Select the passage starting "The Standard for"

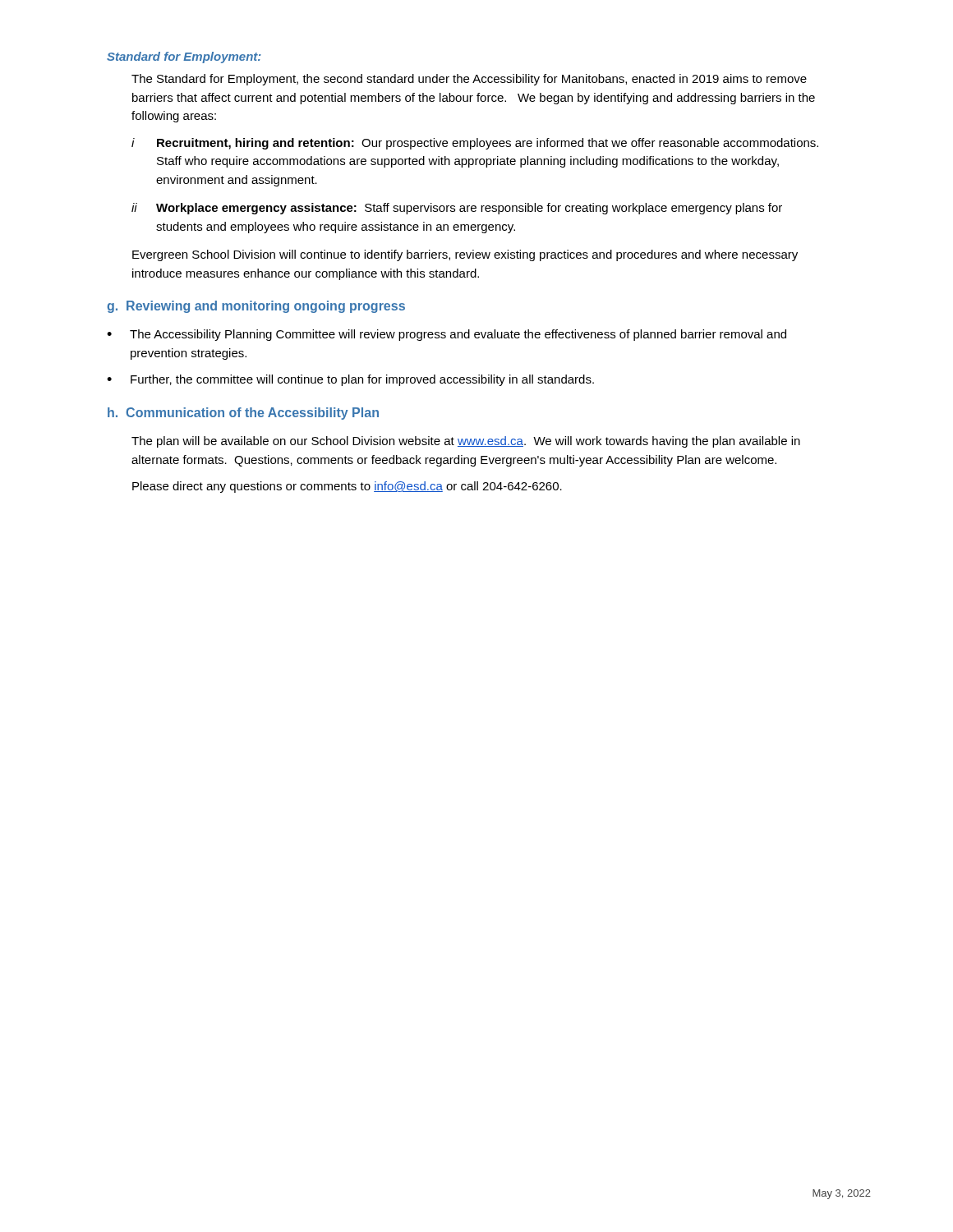click(473, 97)
